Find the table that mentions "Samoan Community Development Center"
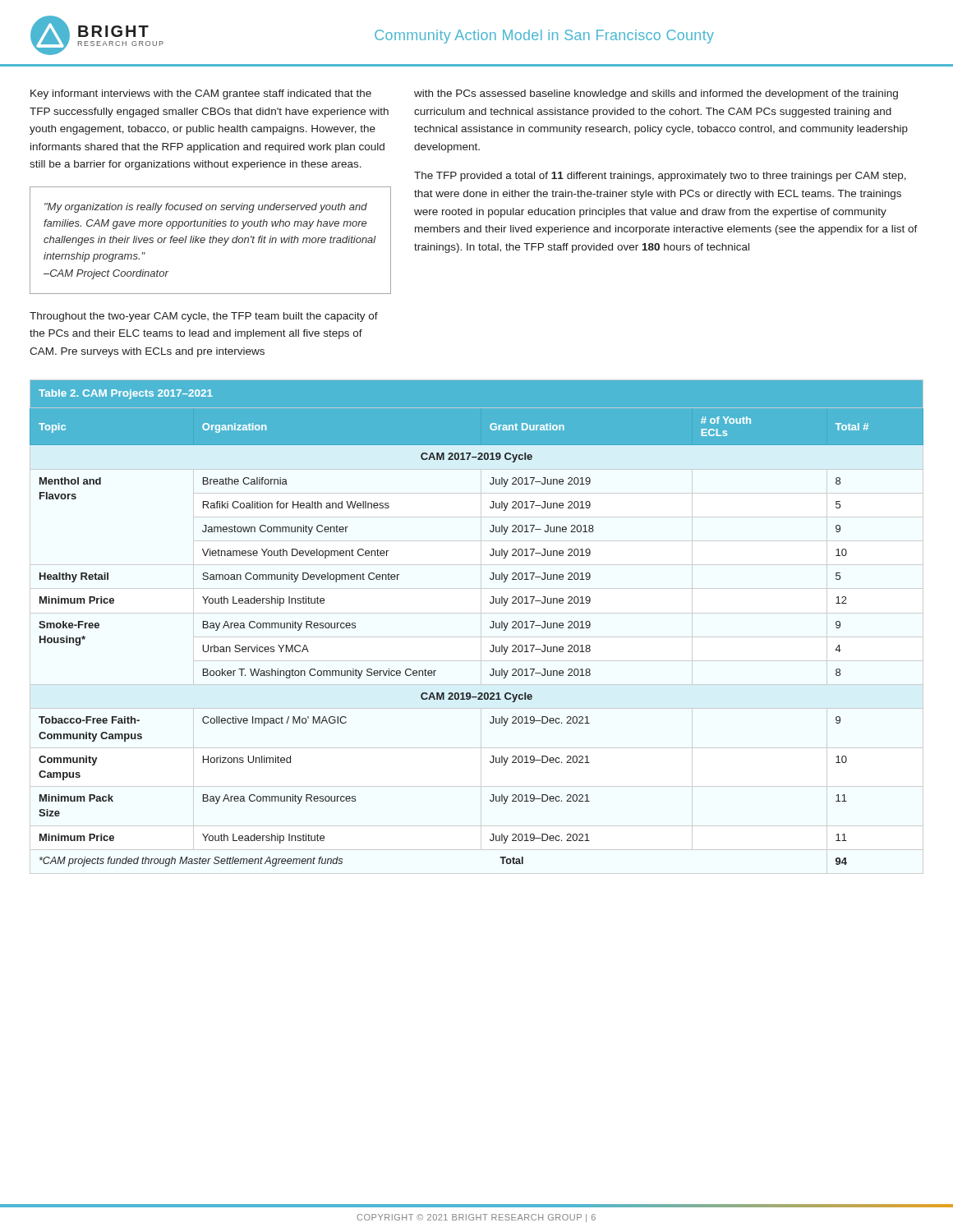Screen dimensions: 1232x953 click(476, 627)
